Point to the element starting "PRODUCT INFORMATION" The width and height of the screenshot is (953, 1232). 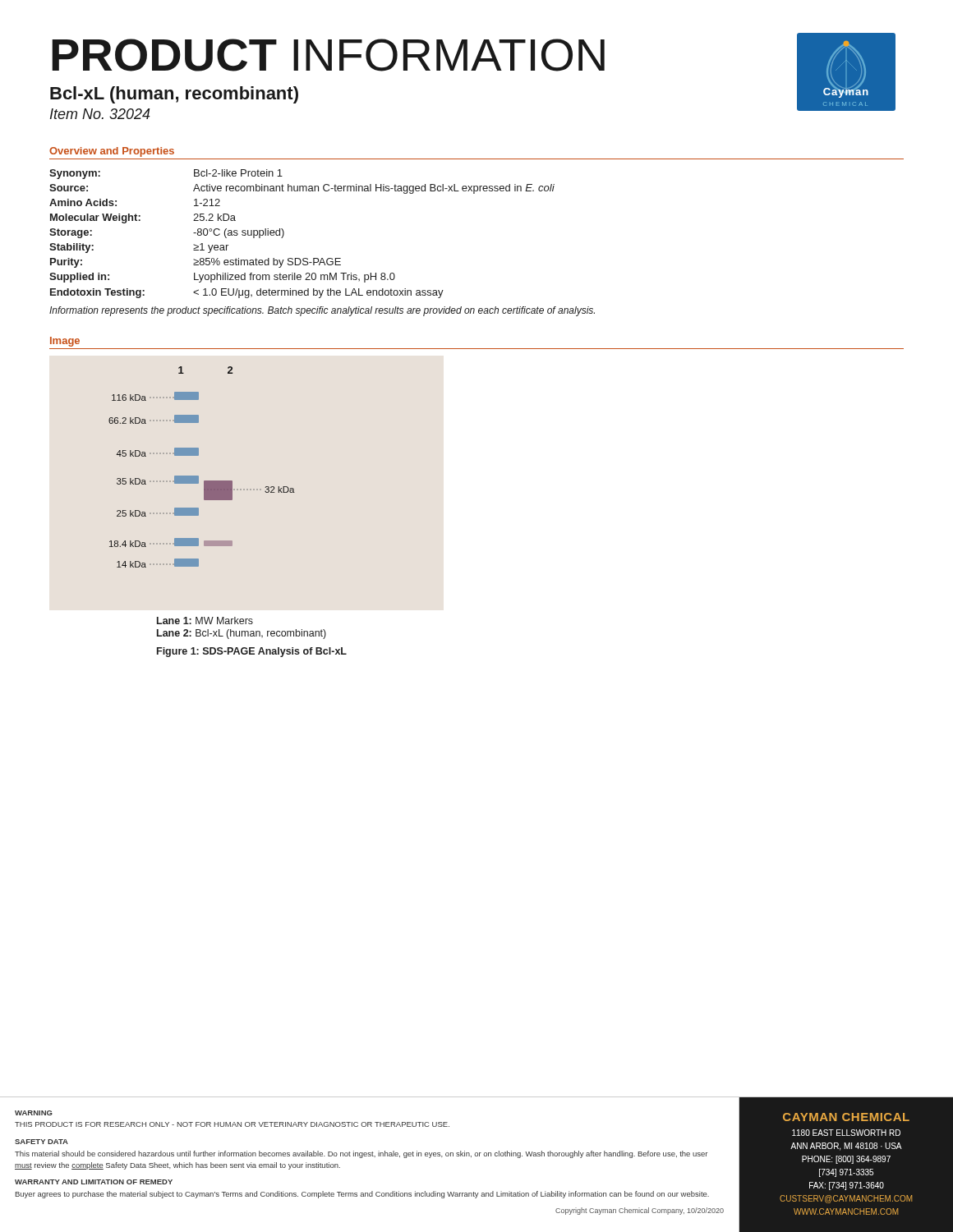(x=329, y=55)
